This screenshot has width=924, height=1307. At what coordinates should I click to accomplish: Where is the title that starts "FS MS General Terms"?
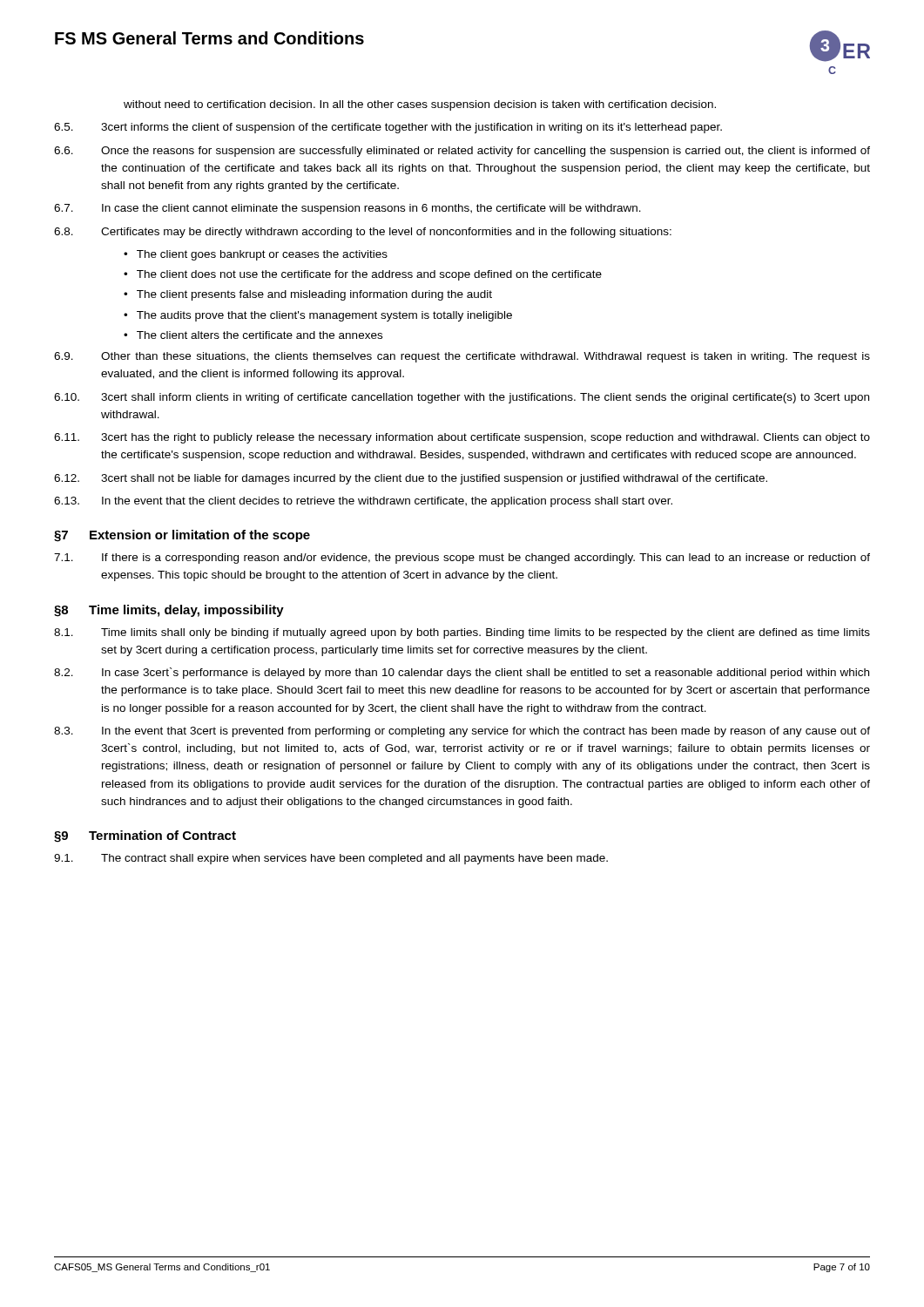(x=209, y=38)
